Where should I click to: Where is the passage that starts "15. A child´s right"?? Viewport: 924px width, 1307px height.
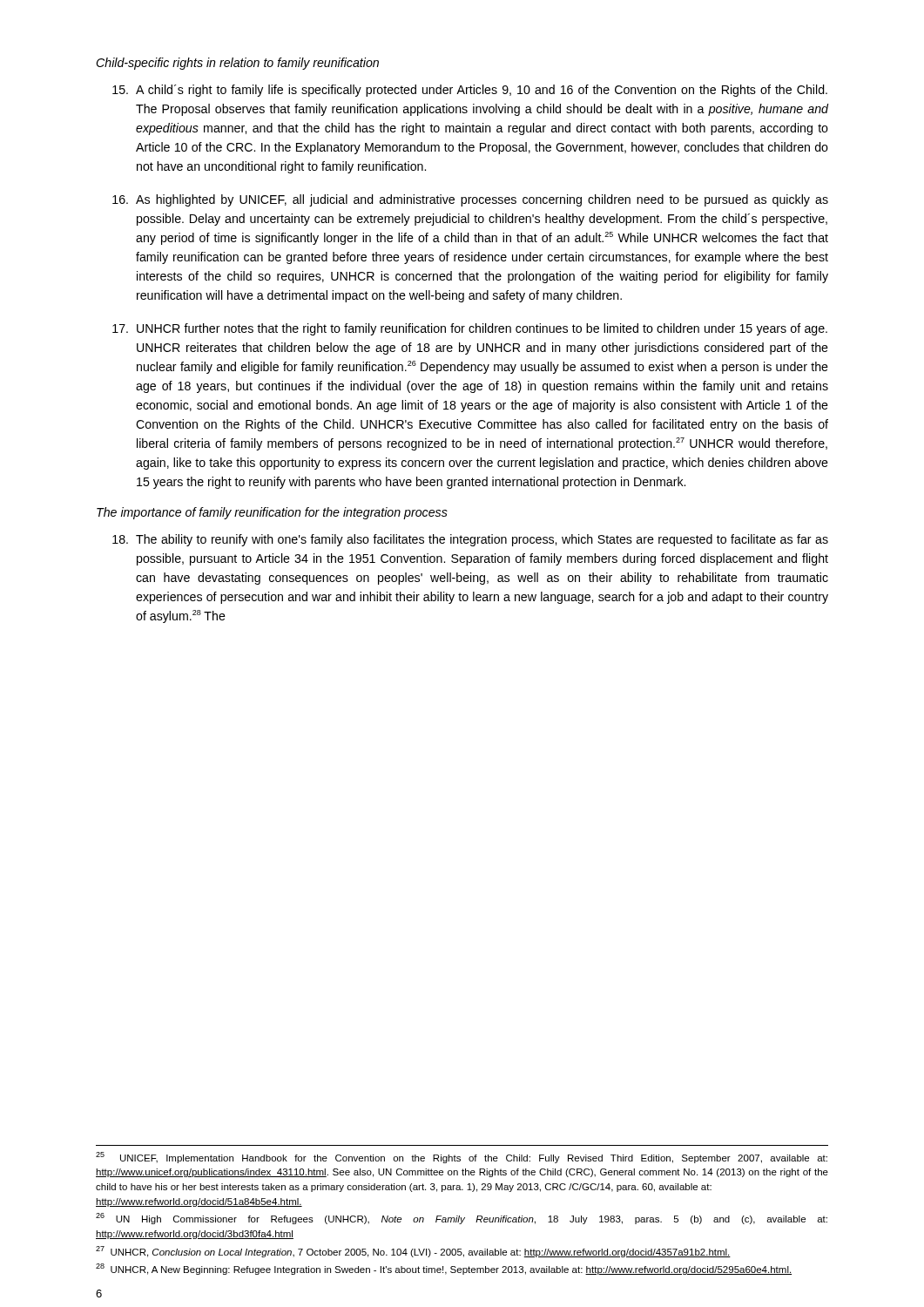[462, 128]
